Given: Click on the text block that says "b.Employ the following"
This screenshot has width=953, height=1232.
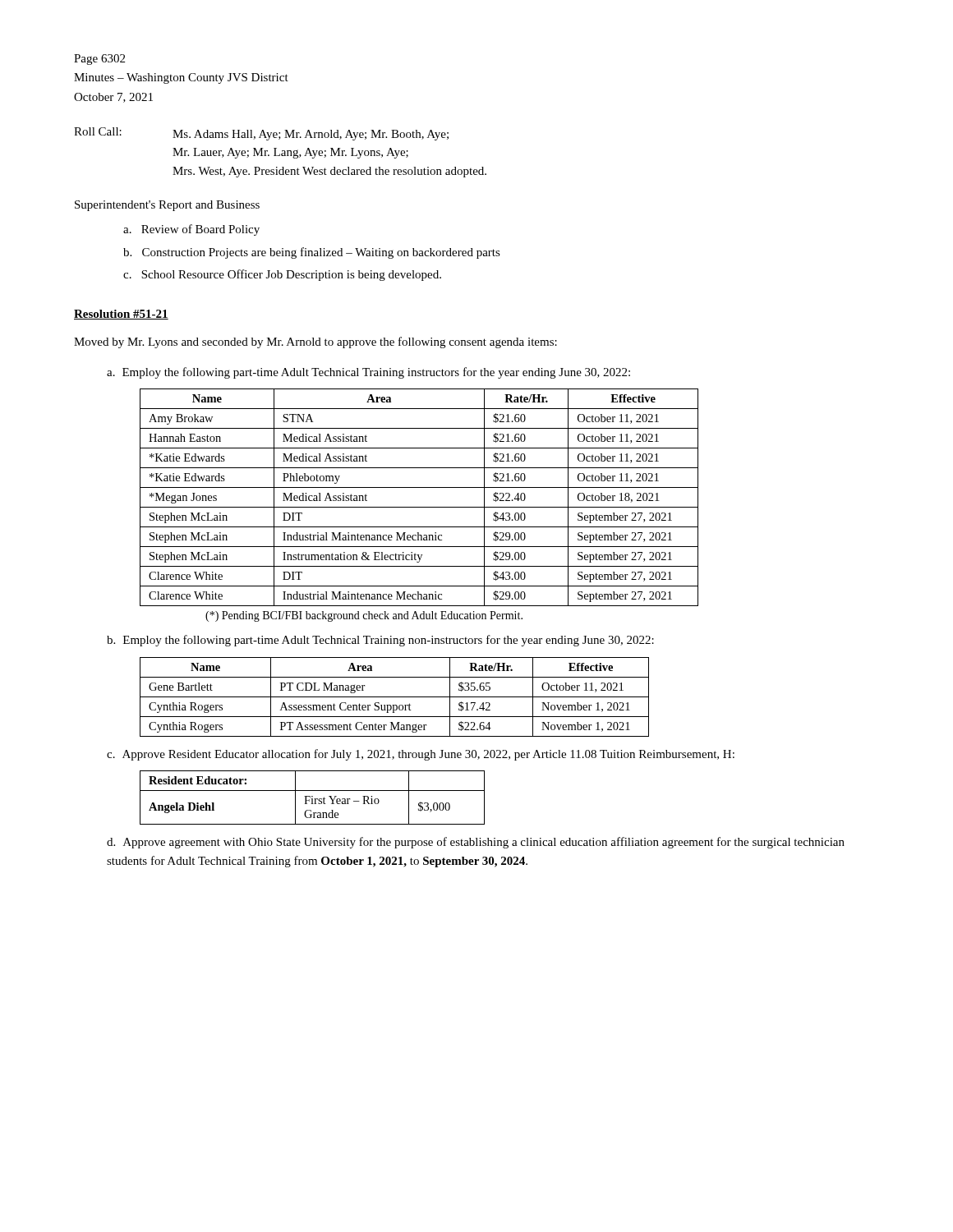Looking at the screenshot, I should tap(381, 640).
